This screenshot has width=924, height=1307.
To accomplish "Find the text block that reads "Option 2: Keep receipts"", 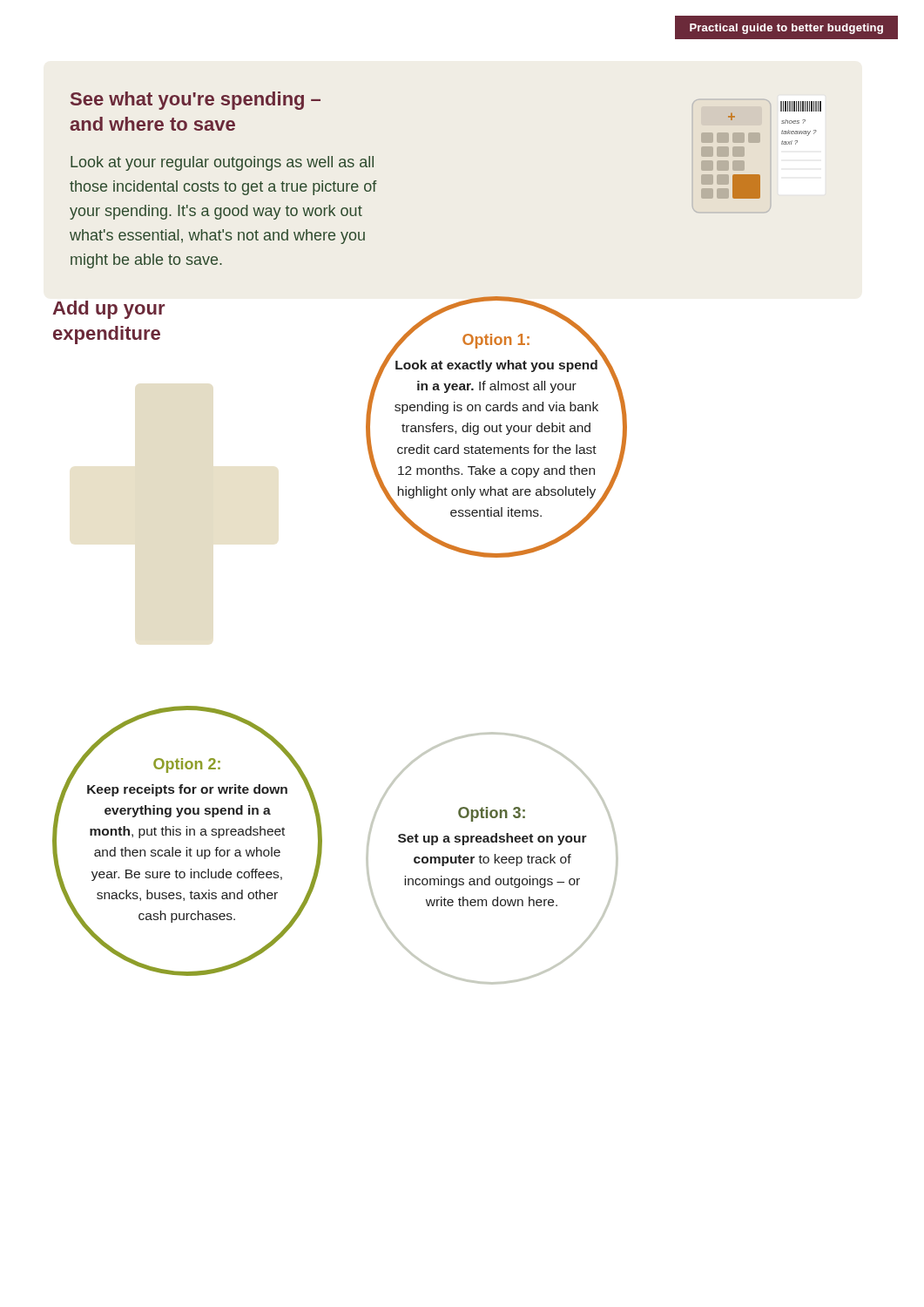I will [x=187, y=841].
